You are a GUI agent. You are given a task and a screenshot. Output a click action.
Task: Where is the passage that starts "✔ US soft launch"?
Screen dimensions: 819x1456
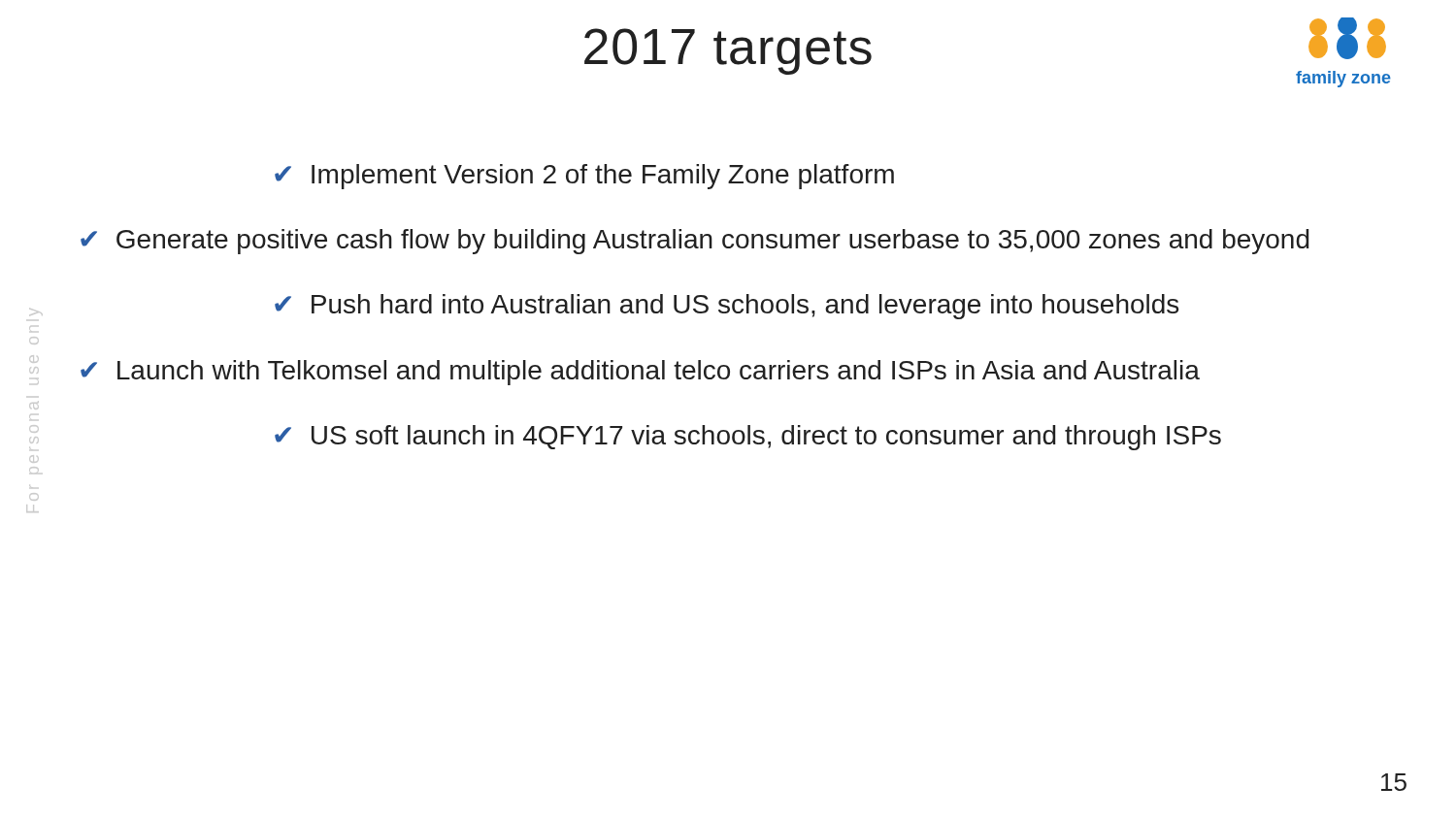[x=747, y=435]
